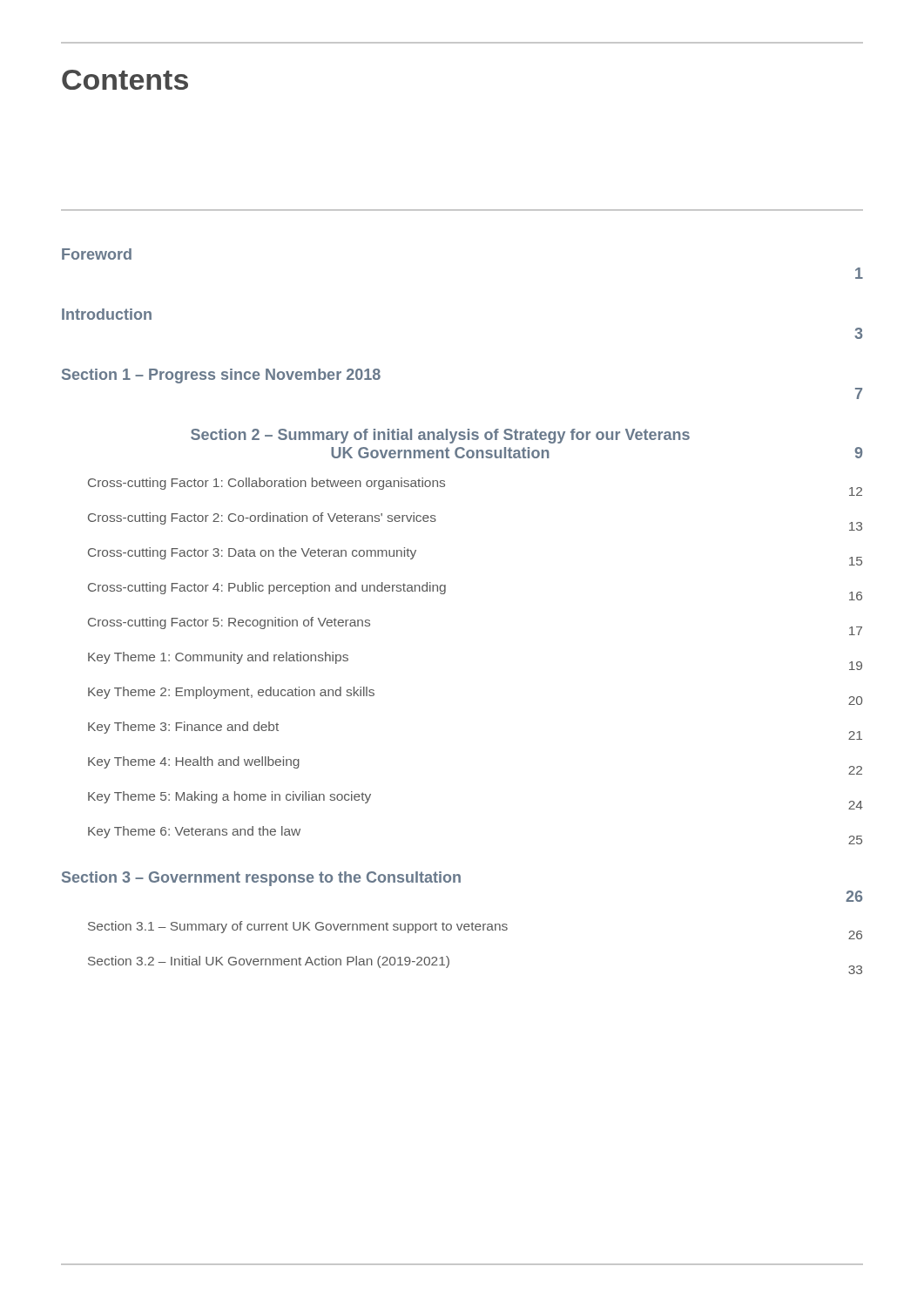
Task: Point to the element starting "Section 3.2 – Initial UK Government Action"
Action: coord(300,965)
